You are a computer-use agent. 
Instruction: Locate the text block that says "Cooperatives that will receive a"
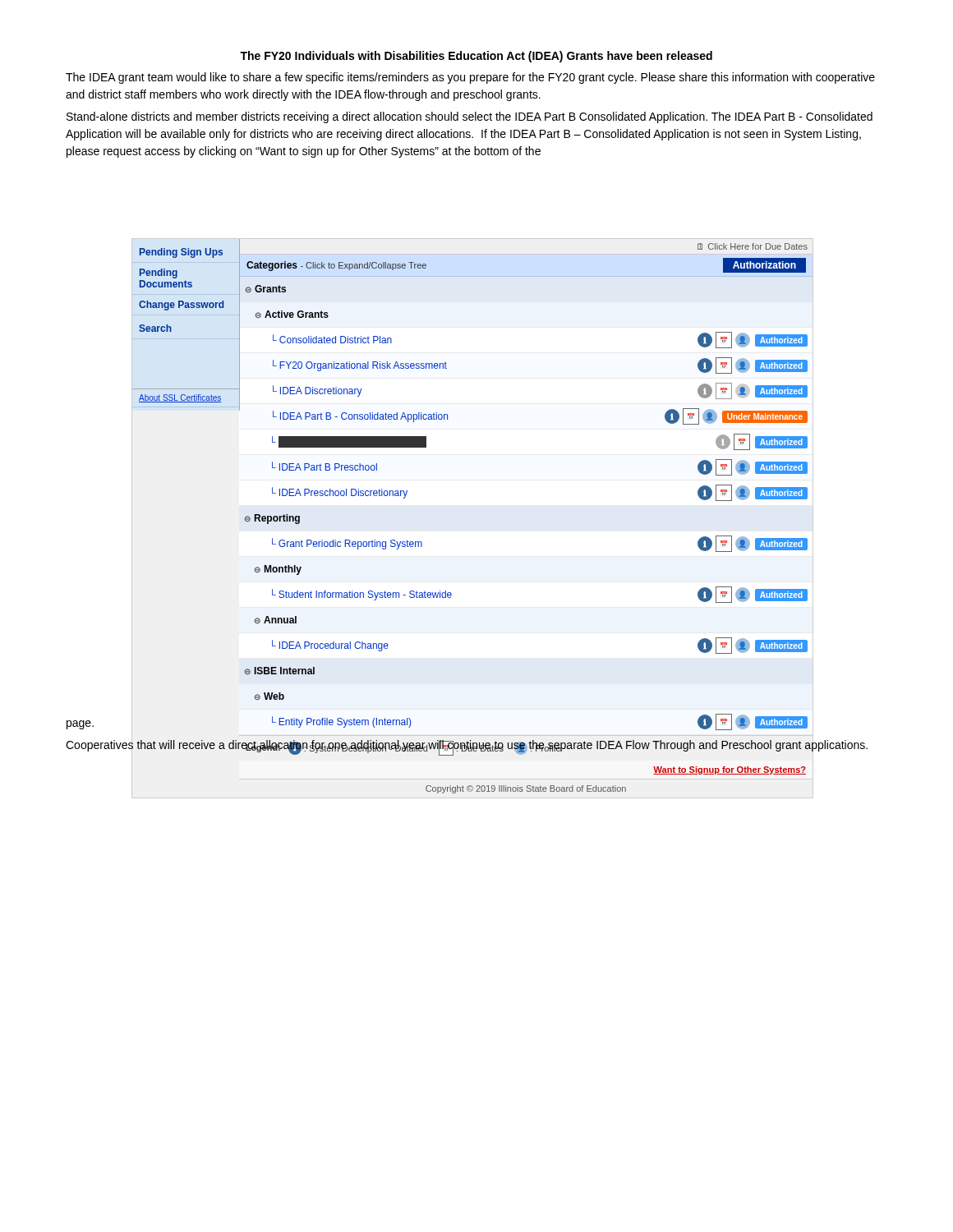(x=467, y=745)
